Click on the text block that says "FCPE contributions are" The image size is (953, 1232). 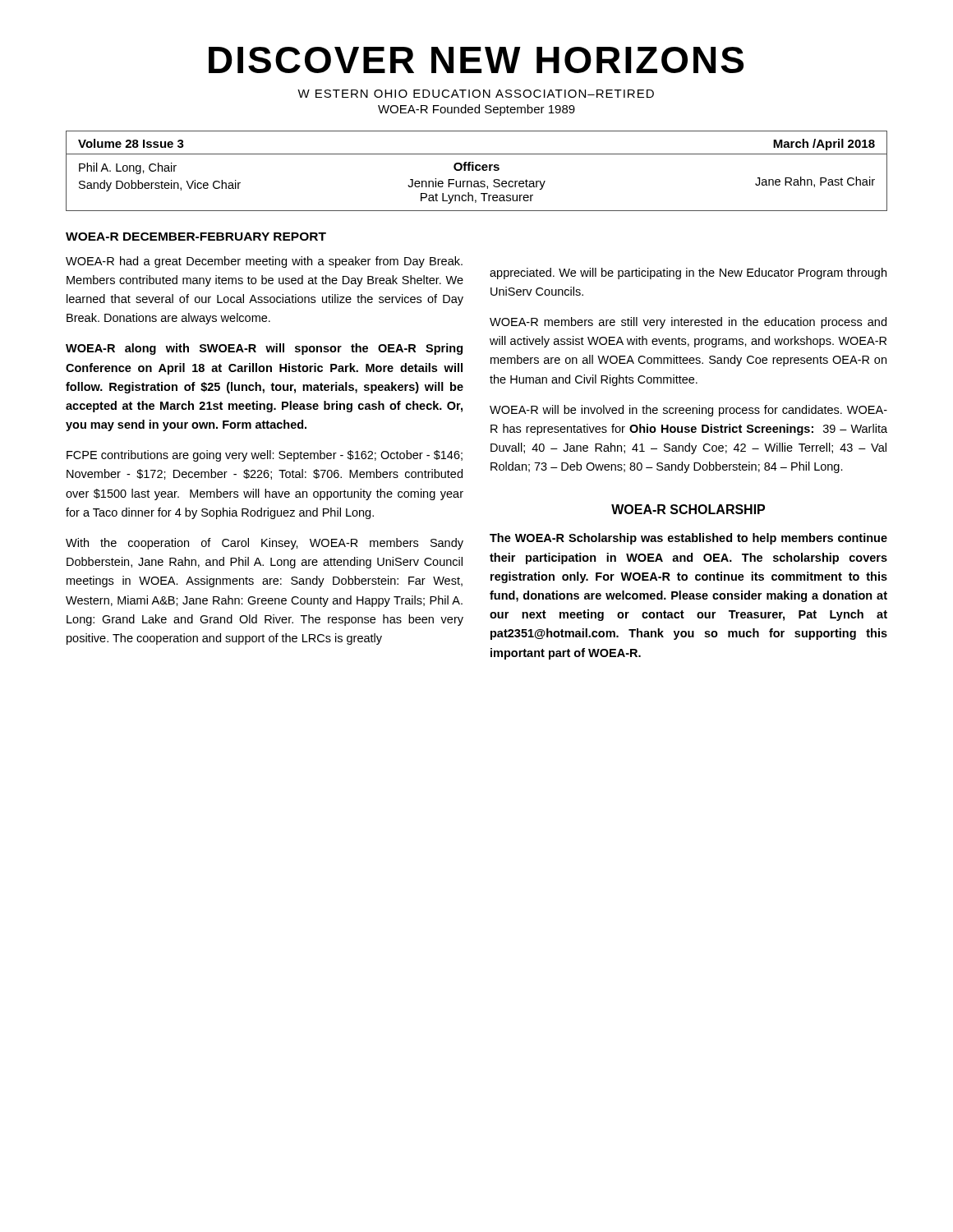[x=265, y=484]
